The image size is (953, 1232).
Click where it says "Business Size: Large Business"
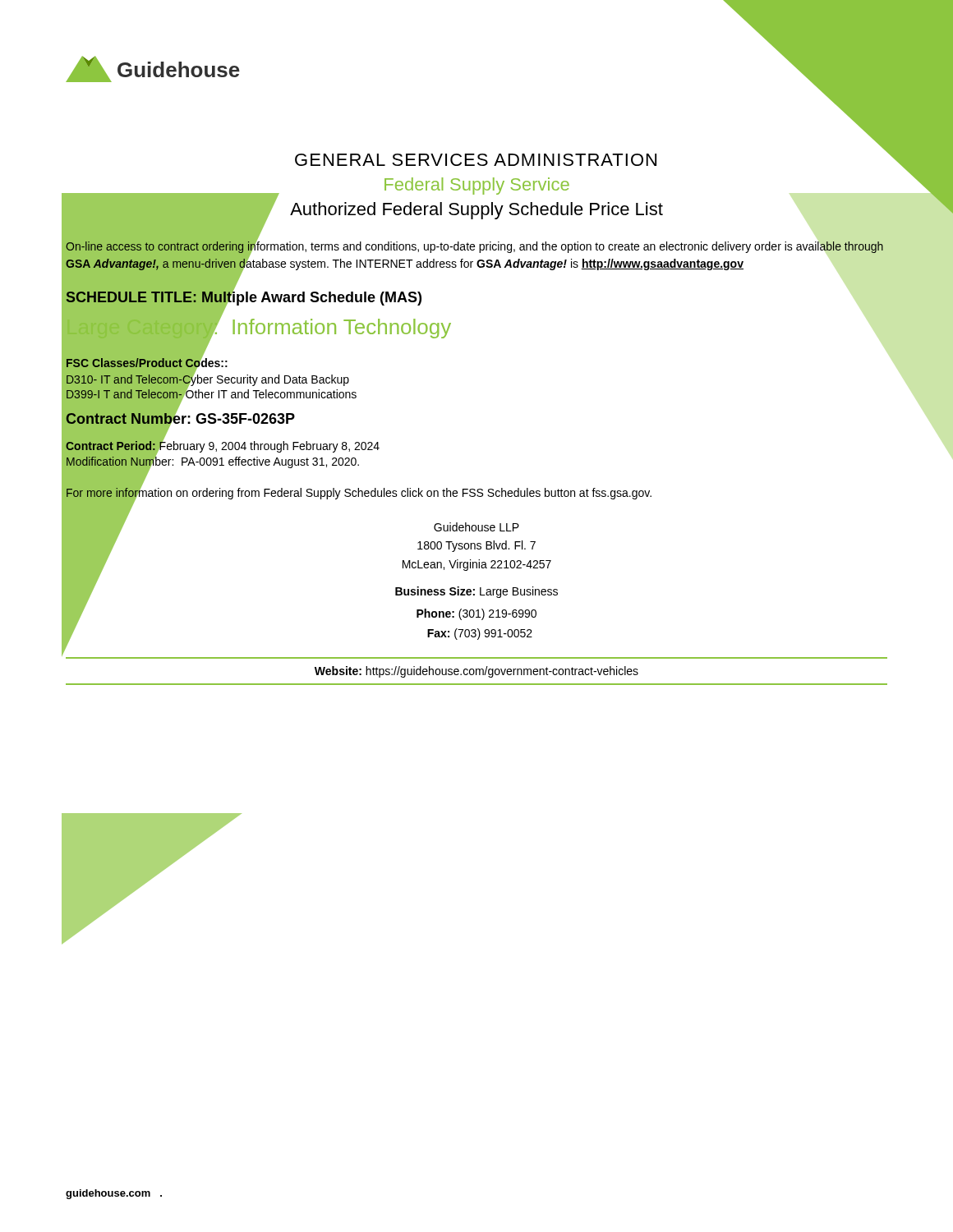pyautogui.click(x=476, y=591)
